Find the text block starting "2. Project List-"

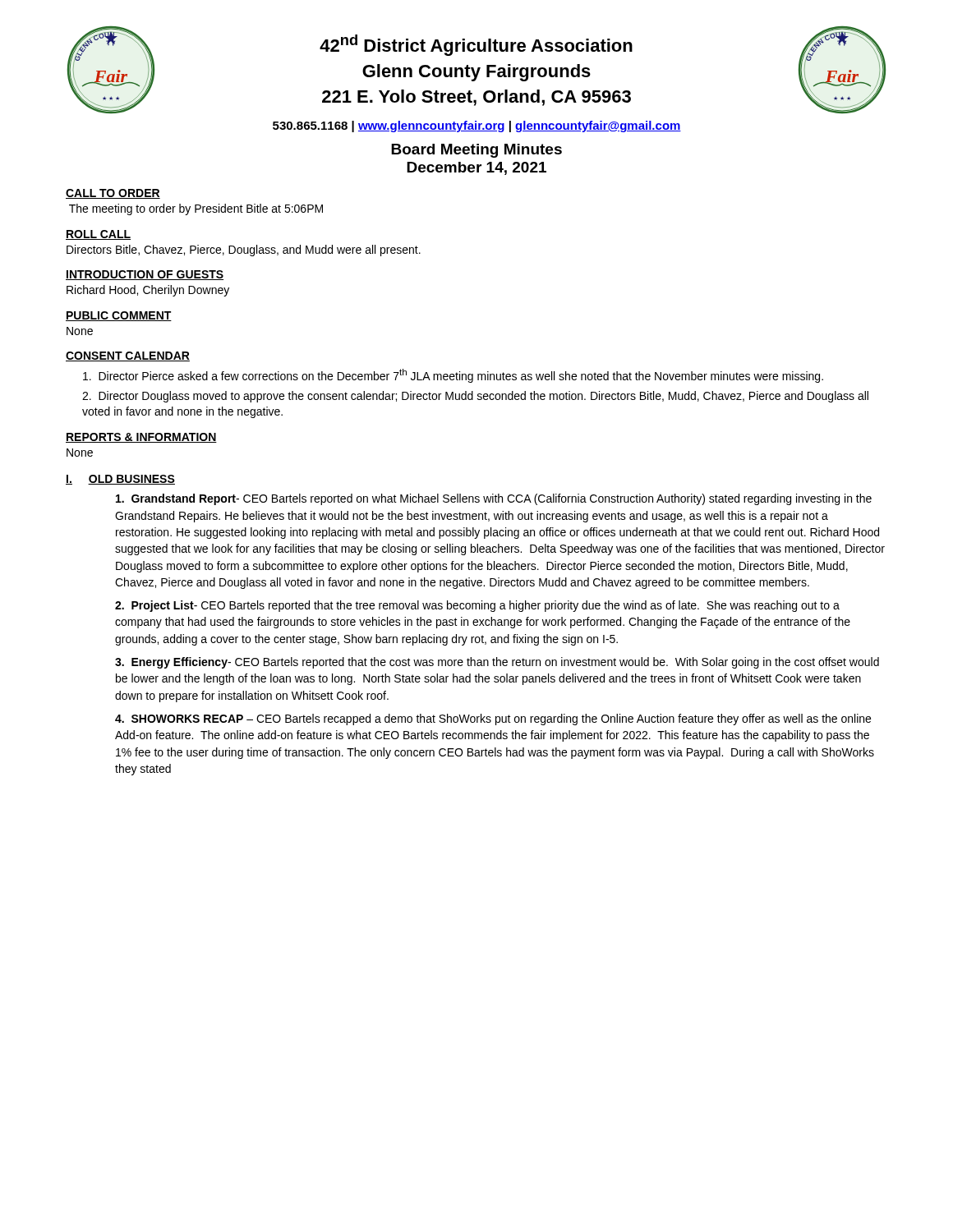[483, 622]
